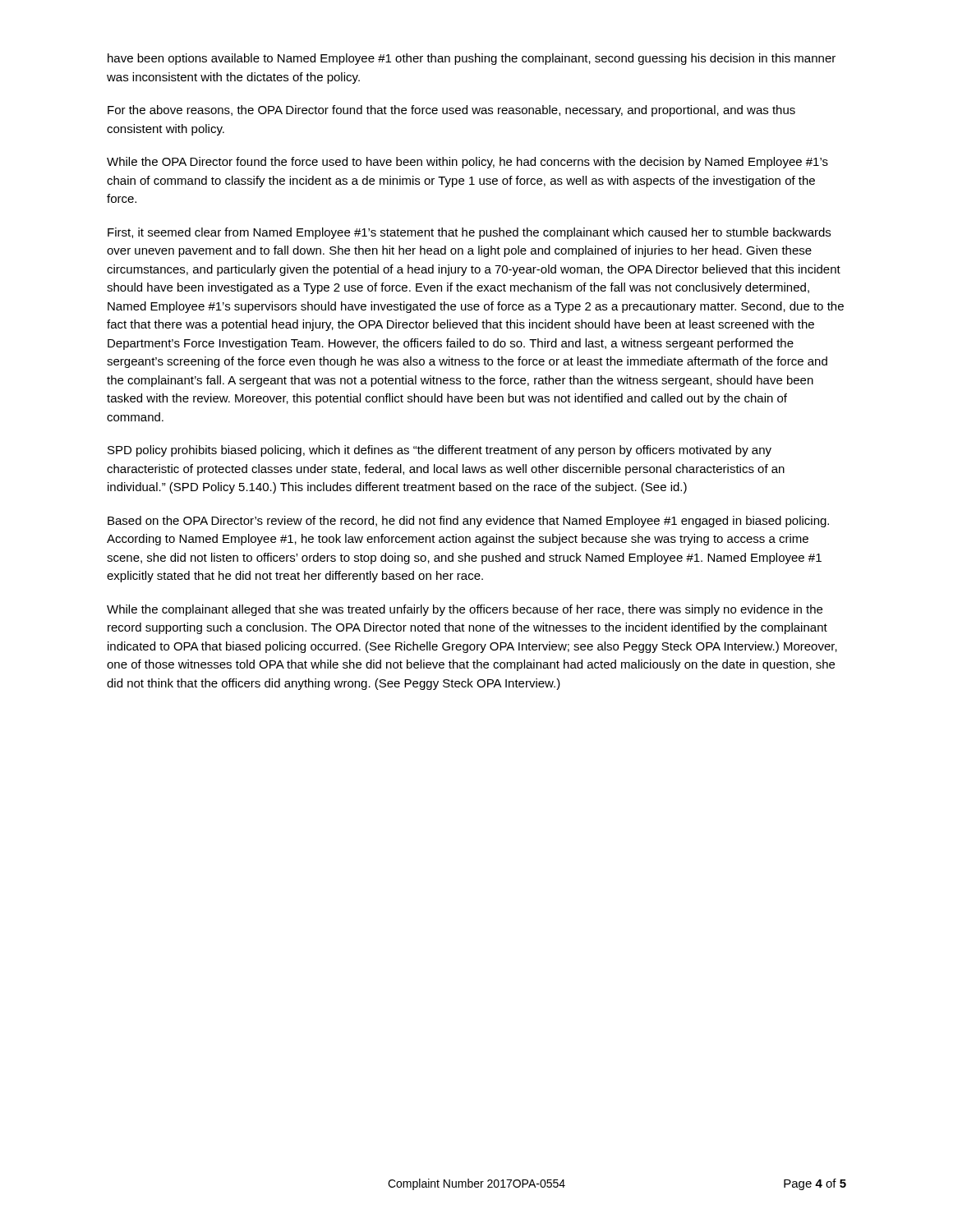Locate the passage starting "have been options"
953x1232 pixels.
(x=471, y=67)
